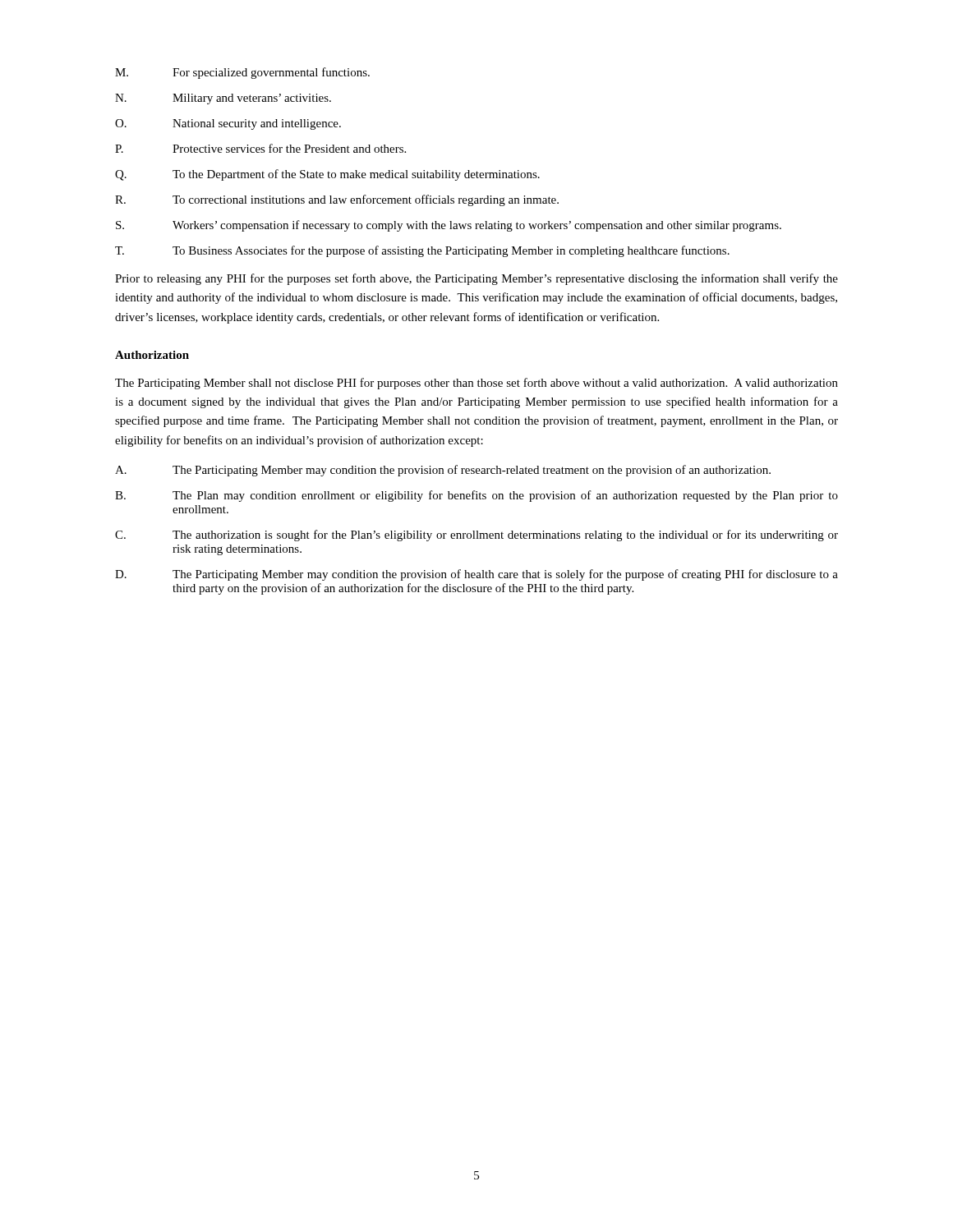Locate the list item that says "R. To correctional institutions and"
This screenshot has width=953, height=1232.
pos(476,200)
